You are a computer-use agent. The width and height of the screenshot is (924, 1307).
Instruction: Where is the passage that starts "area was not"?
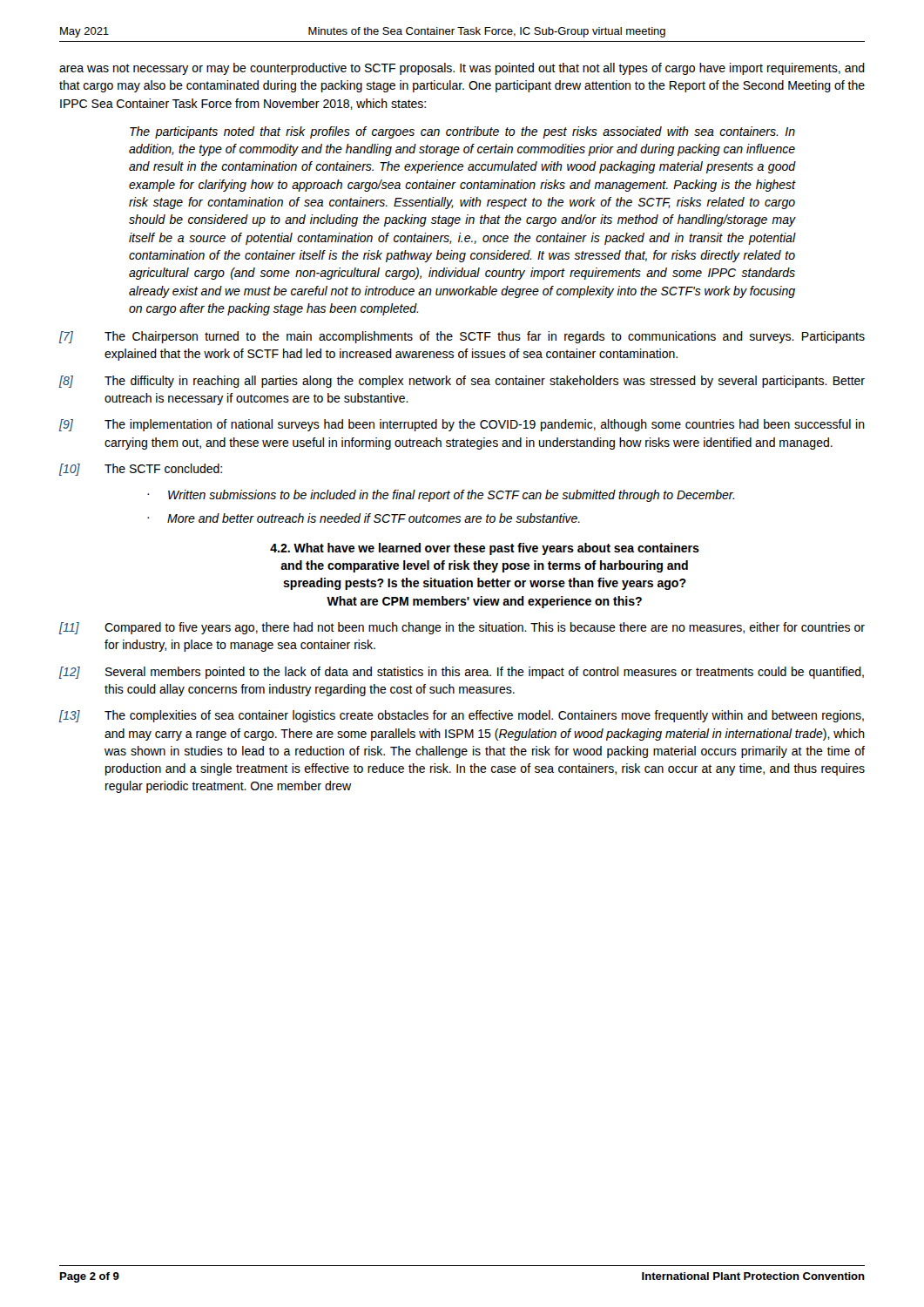click(462, 86)
